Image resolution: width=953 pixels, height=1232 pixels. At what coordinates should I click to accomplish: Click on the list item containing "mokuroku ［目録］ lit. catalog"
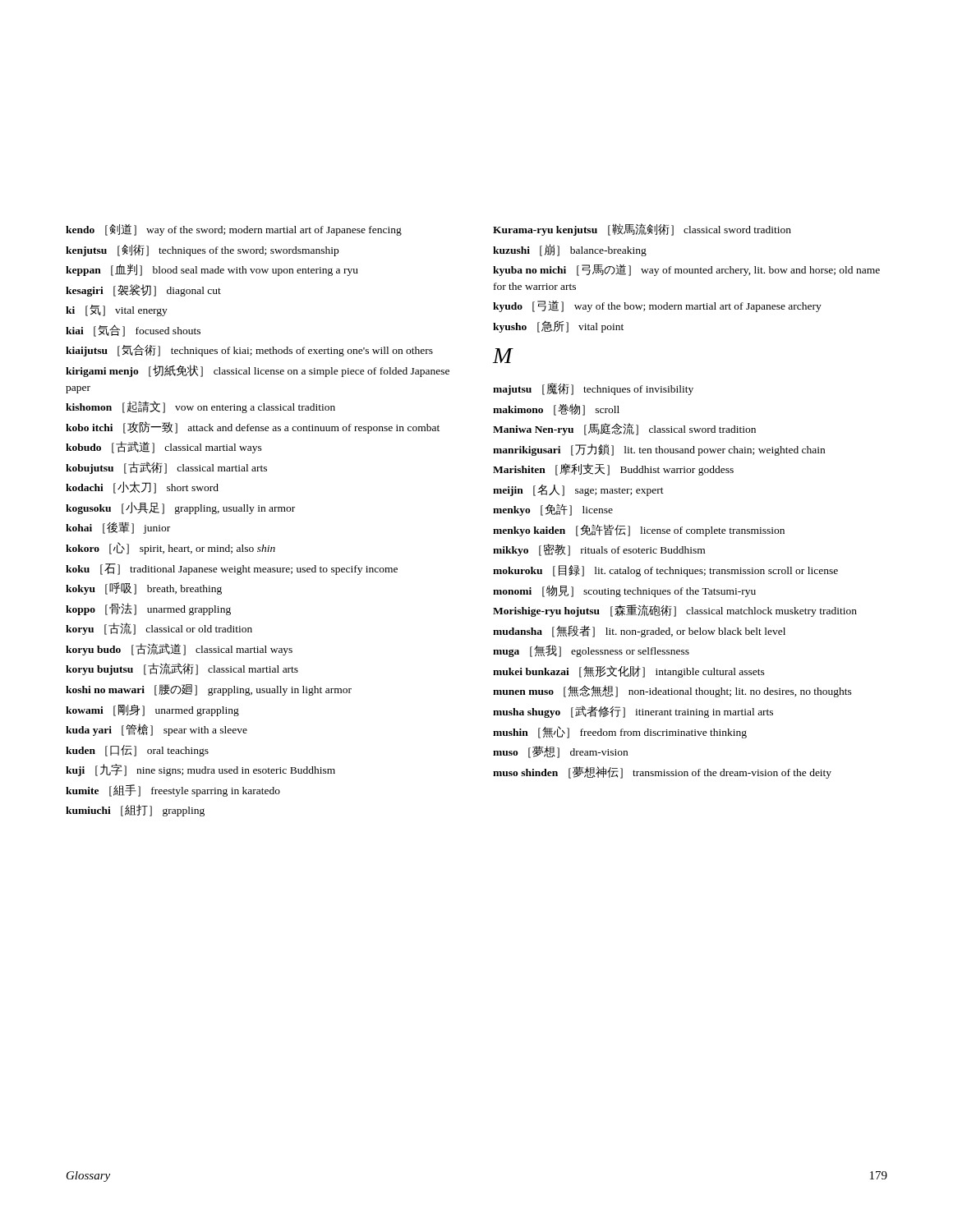[x=666, y=570]
